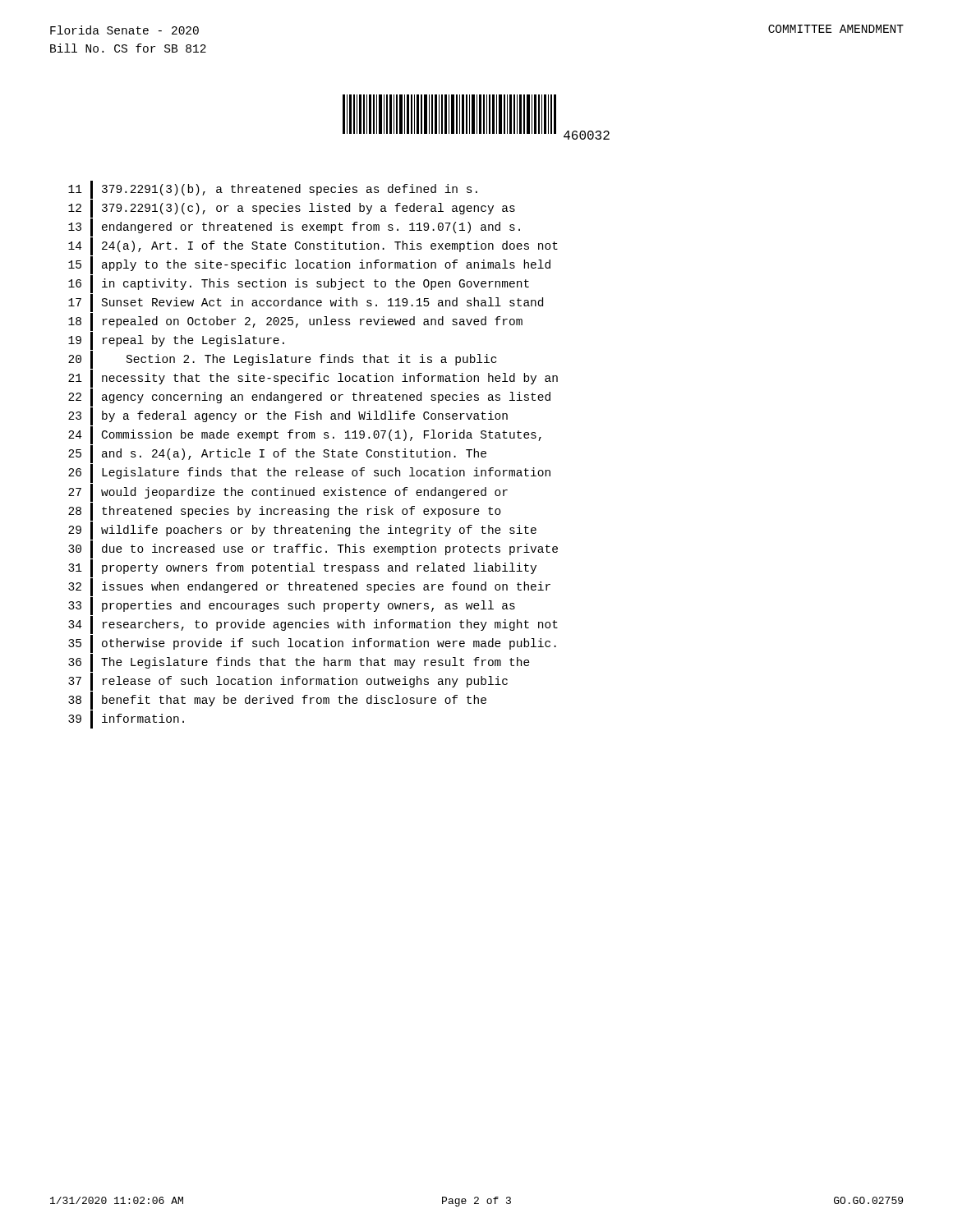The height and width of the screenshot is (1232, 953).
Task: Point to the passage starting "25 and s. 24(a), Article"
Action: 485,455
